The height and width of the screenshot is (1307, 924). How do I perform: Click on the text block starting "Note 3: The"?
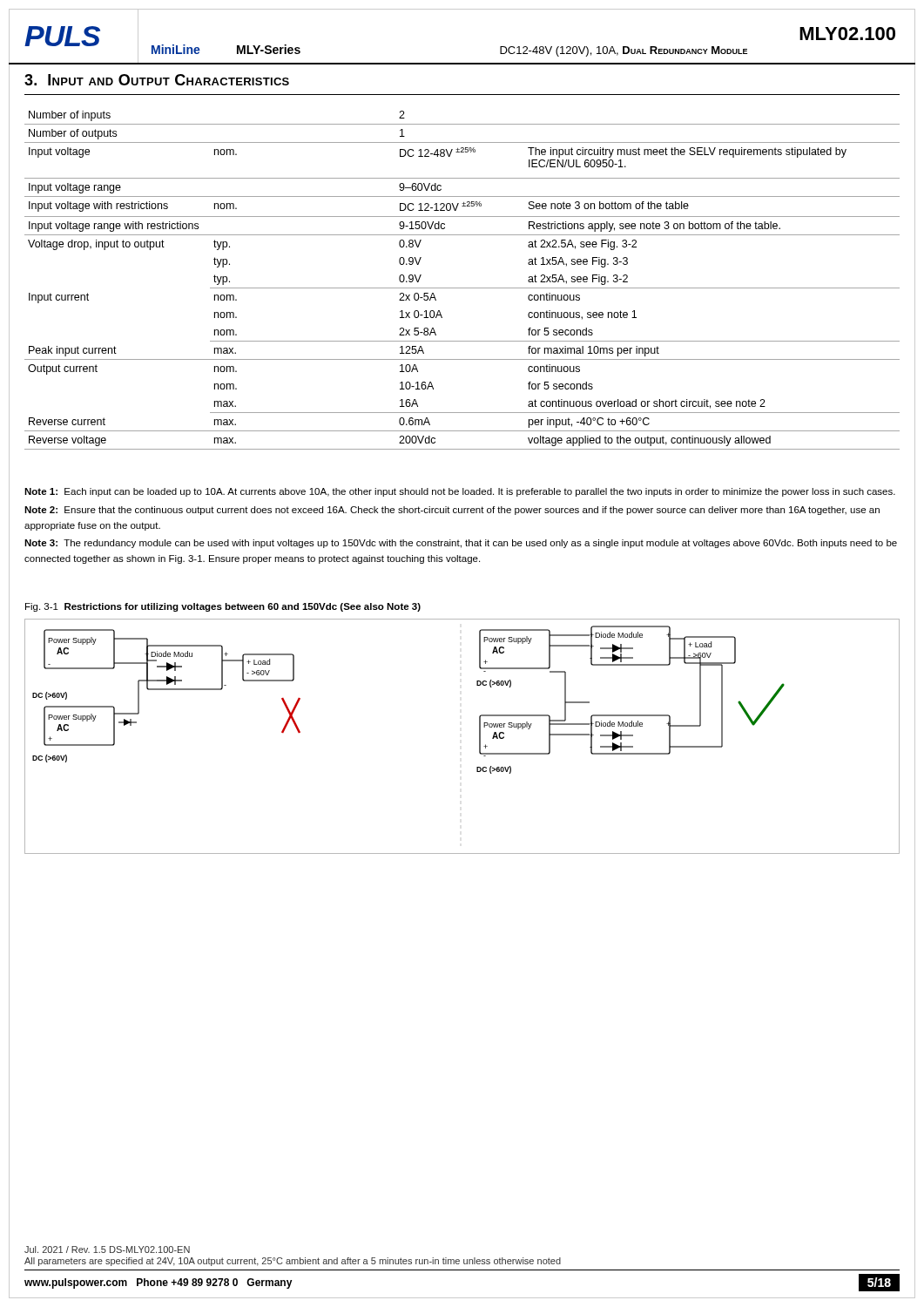[x=461, y=551]
